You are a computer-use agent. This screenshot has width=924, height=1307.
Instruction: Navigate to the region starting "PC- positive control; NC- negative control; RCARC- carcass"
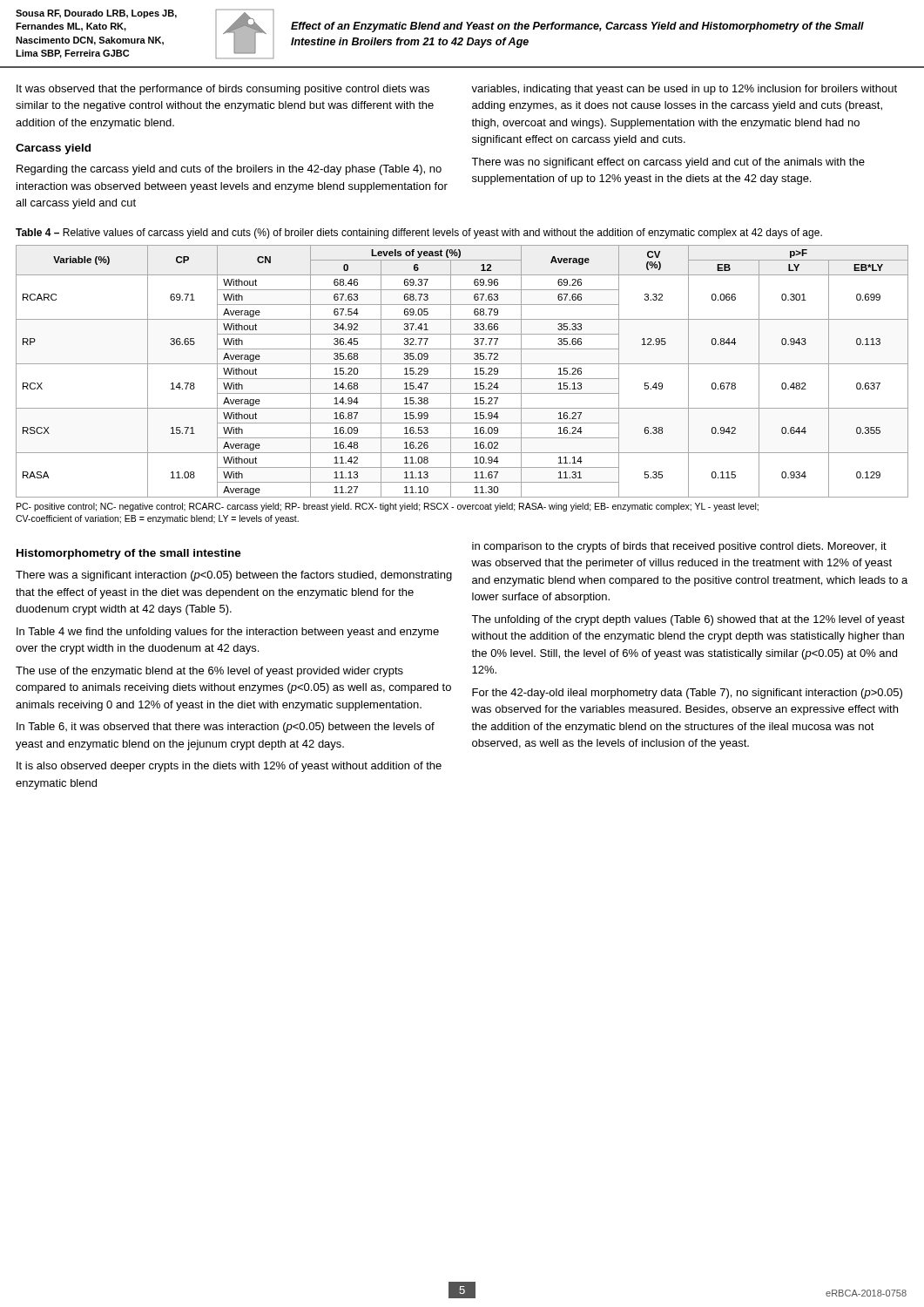pyautogui.click(x=387, y=512)
